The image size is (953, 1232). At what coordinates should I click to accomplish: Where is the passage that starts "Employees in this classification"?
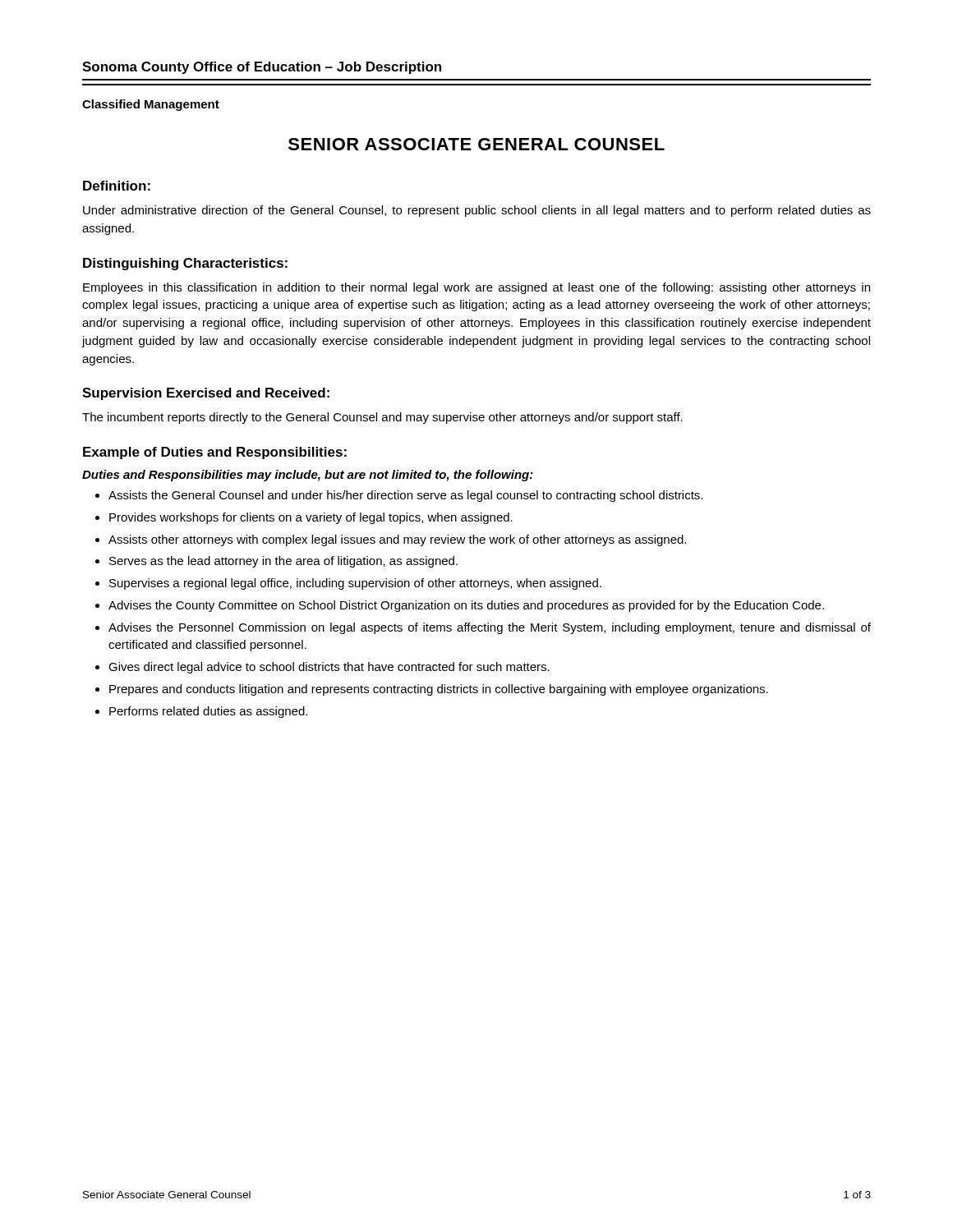pos(476,322)
